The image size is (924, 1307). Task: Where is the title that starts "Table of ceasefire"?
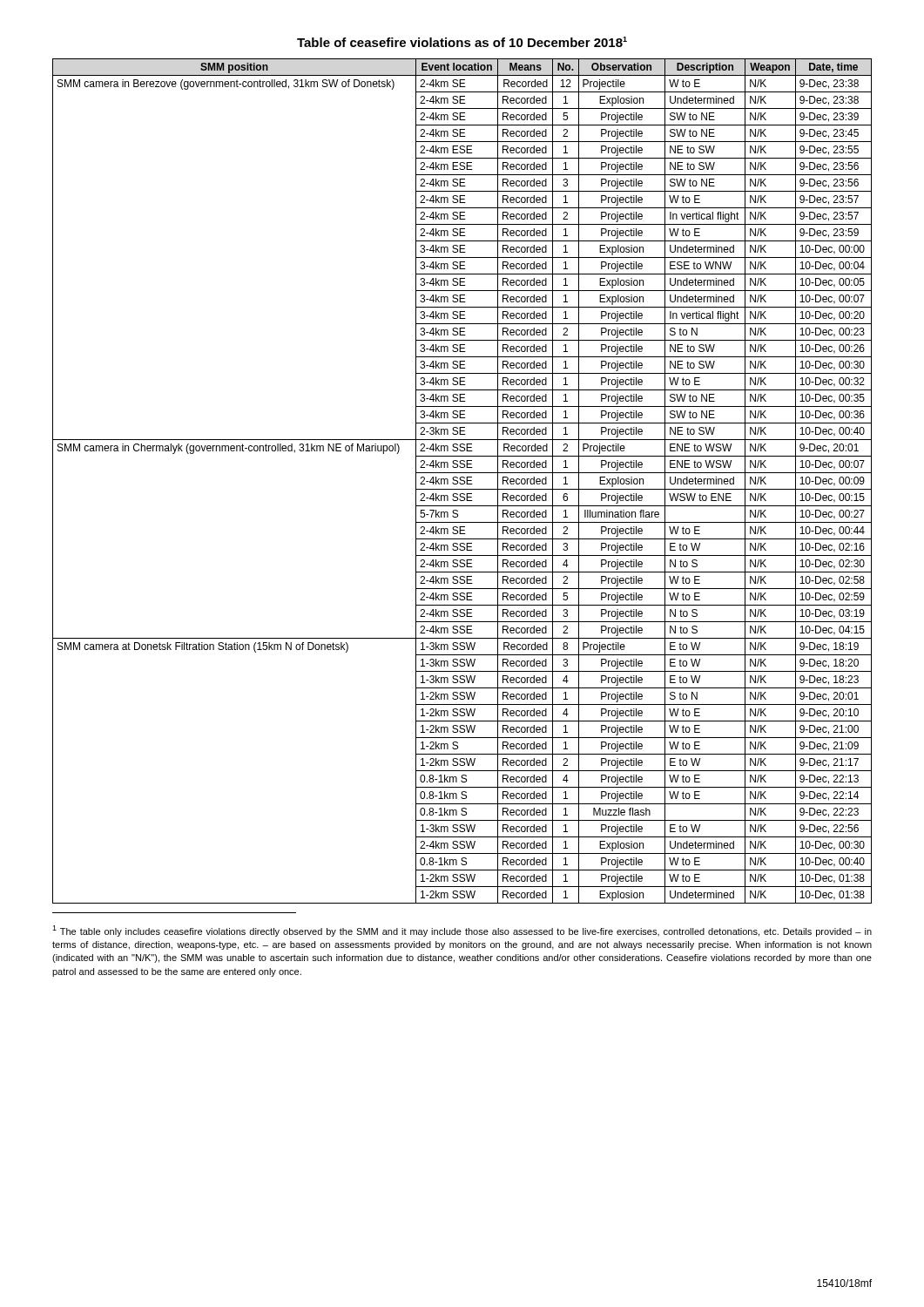click(462, 42)
